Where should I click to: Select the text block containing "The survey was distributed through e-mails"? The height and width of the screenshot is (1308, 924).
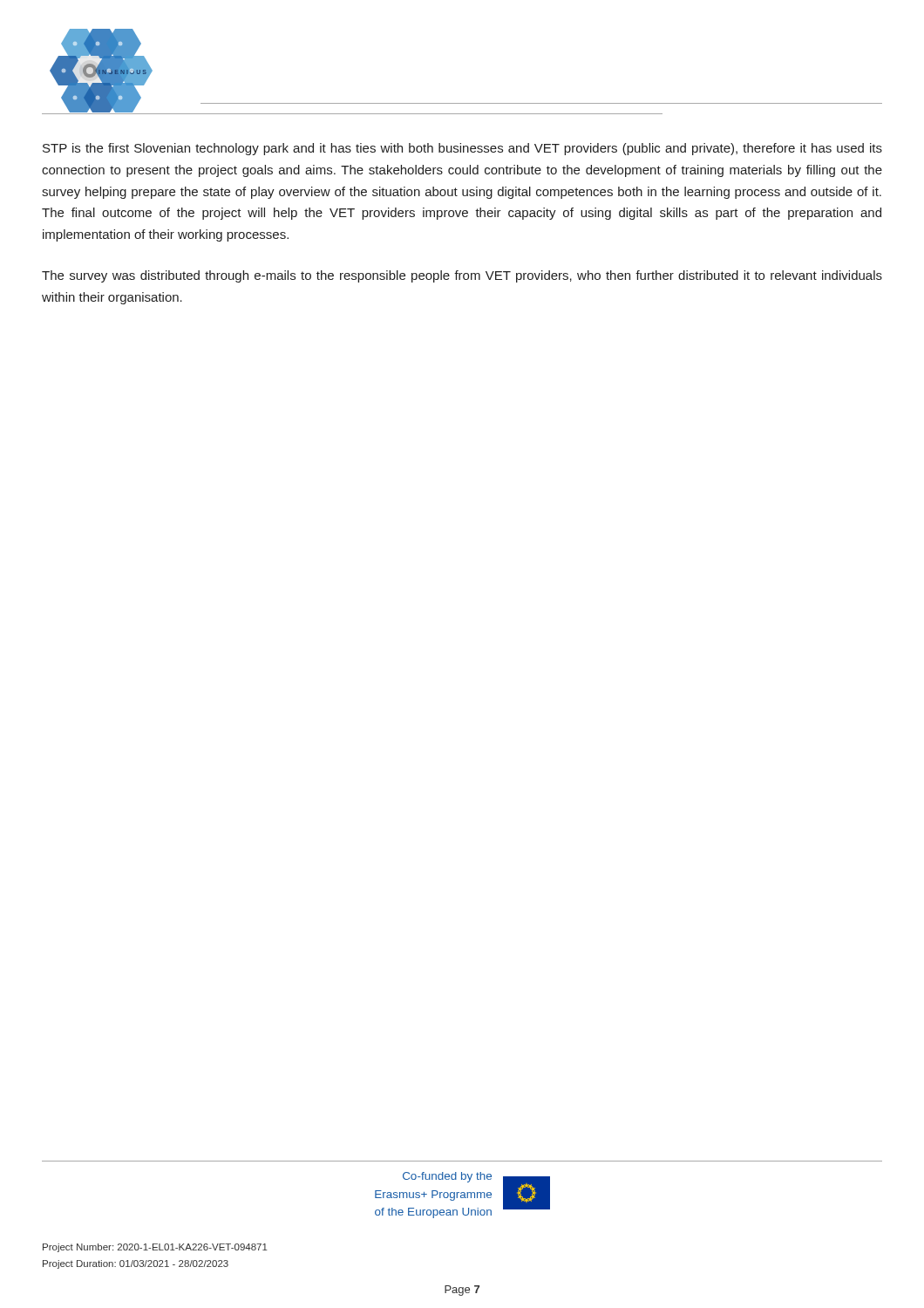[x=462, y=286]
